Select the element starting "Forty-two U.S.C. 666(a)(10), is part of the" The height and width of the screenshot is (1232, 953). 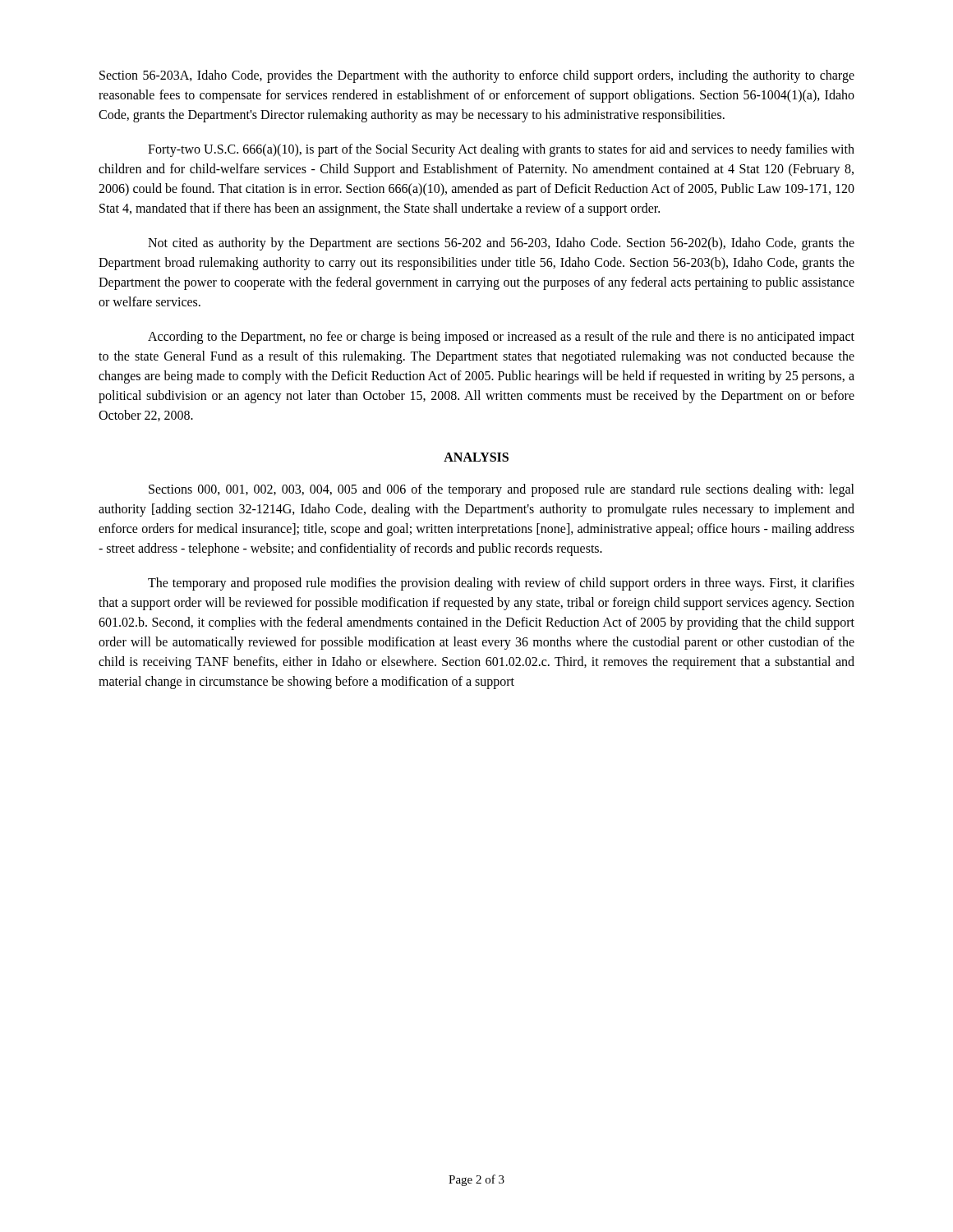(476, 179)
